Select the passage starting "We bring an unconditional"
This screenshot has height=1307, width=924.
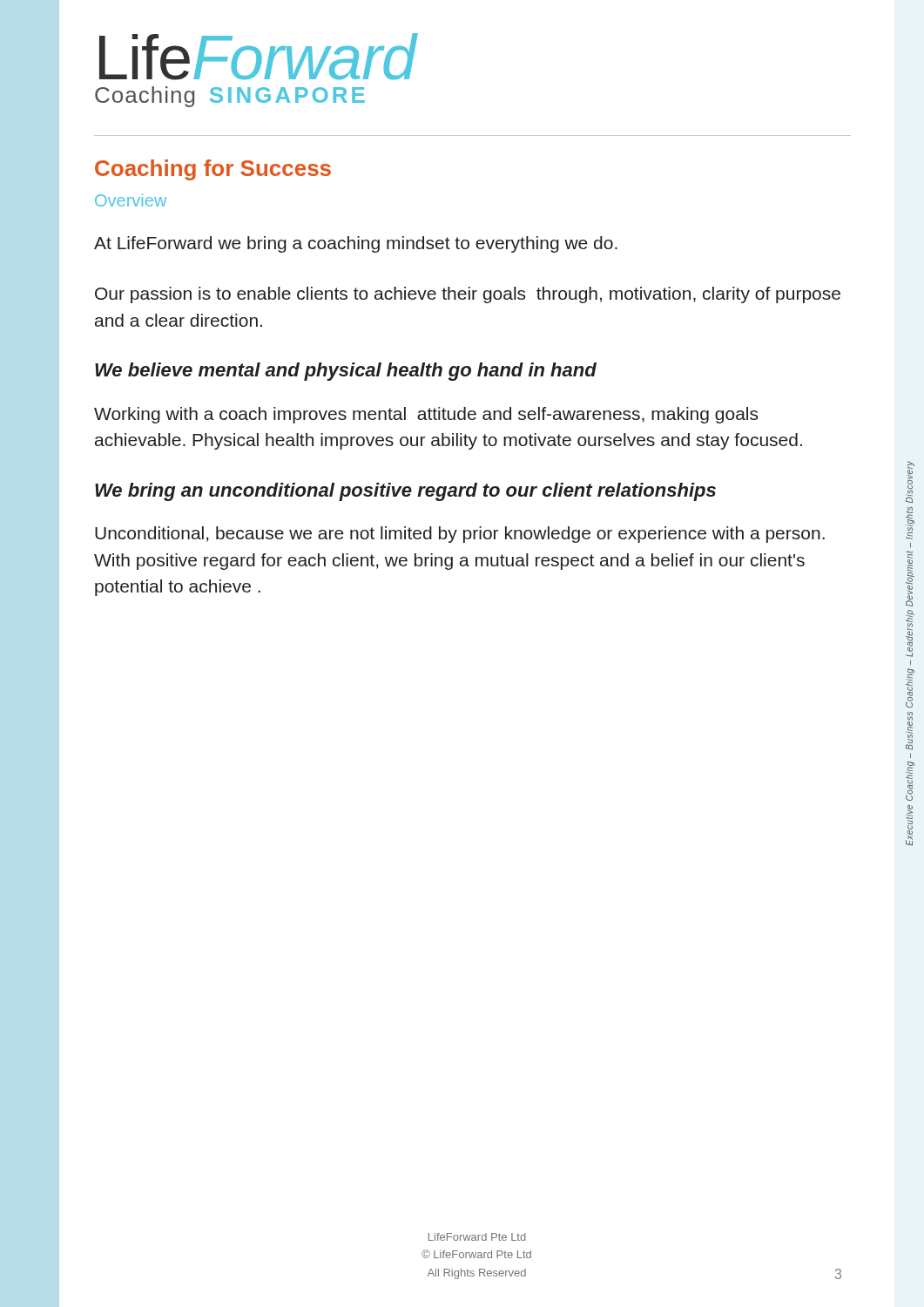click(405, 490)
